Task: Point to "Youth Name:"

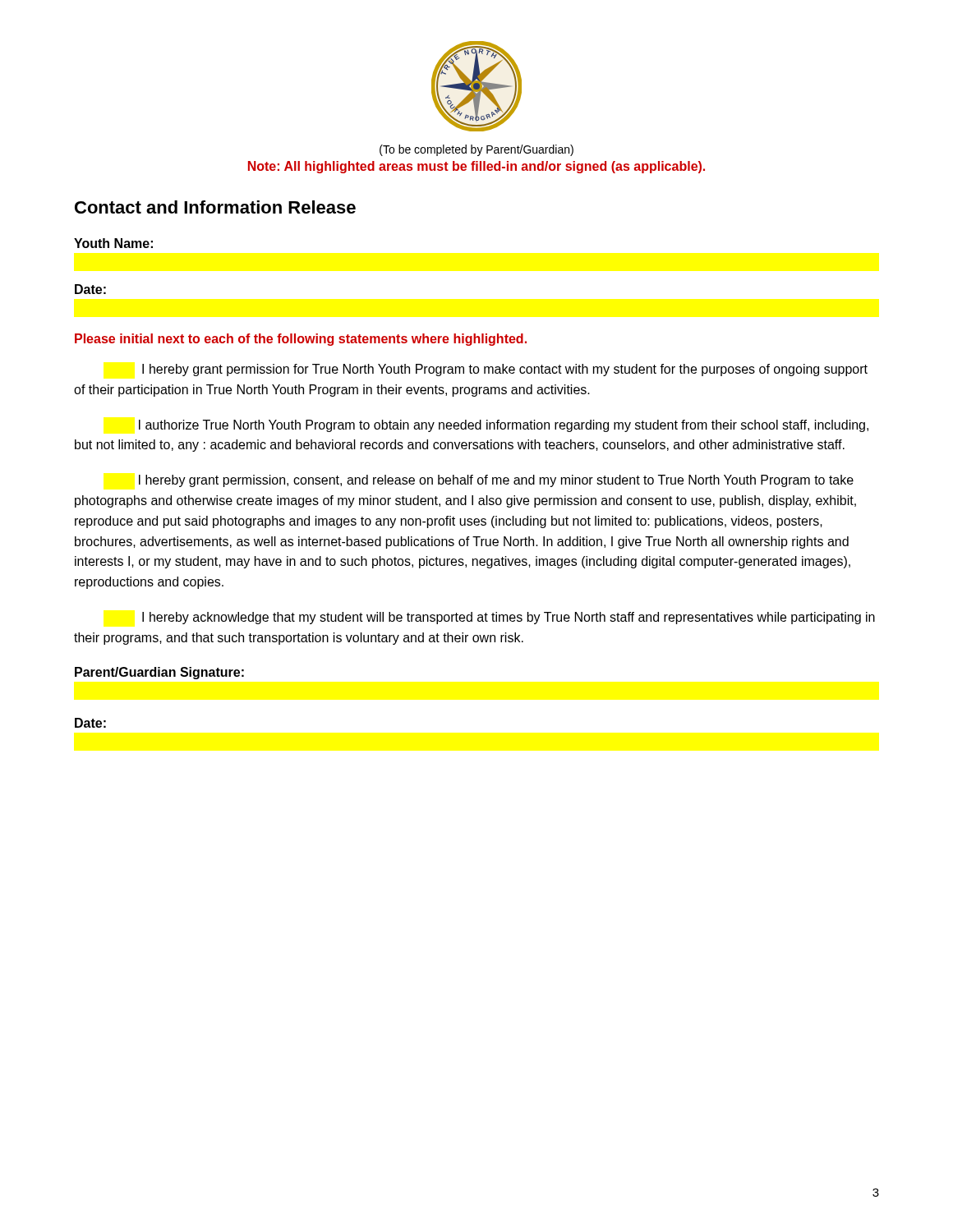Action: (114, 244)
